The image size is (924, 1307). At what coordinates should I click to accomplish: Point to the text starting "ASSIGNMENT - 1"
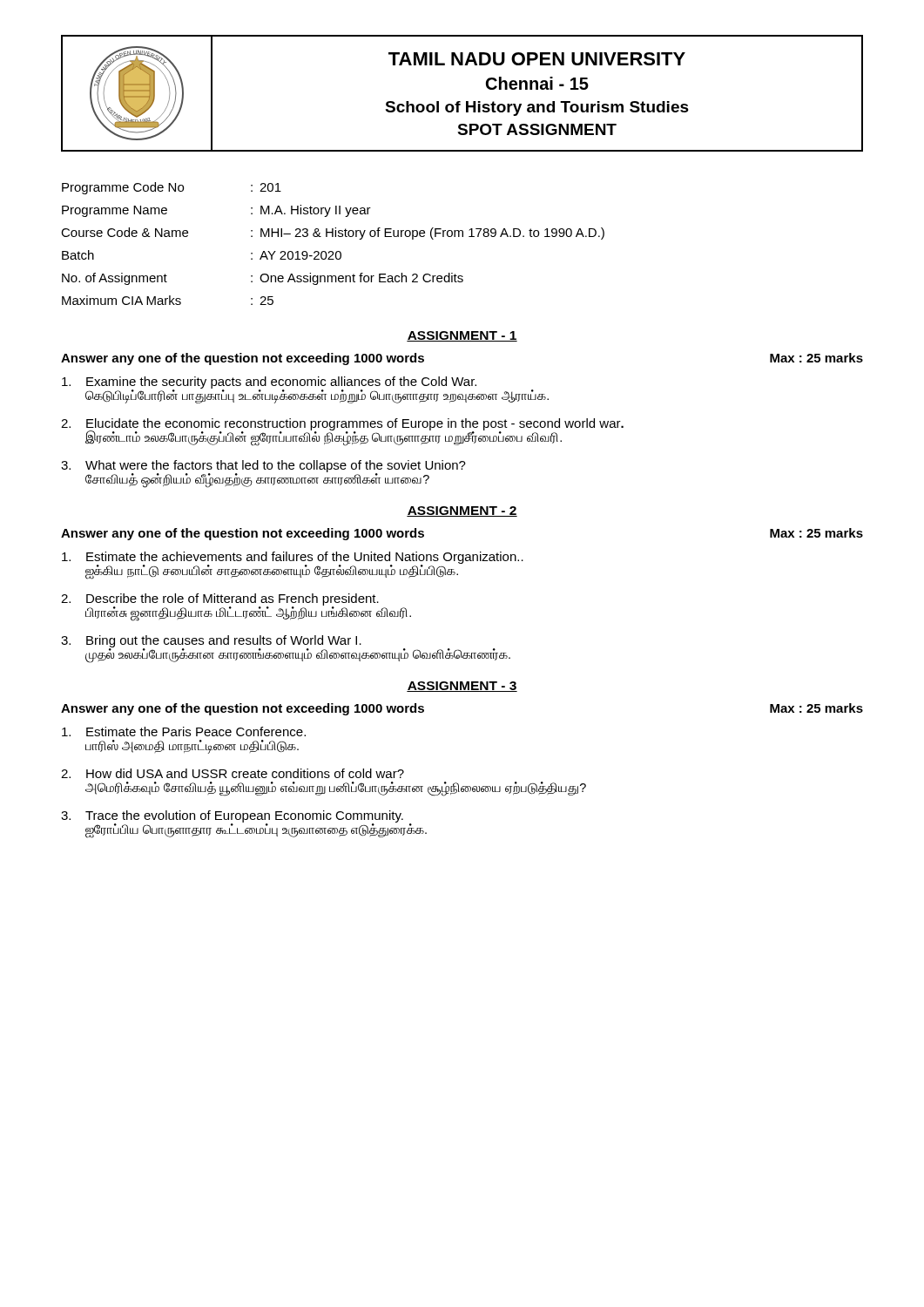tap(462, 335)
